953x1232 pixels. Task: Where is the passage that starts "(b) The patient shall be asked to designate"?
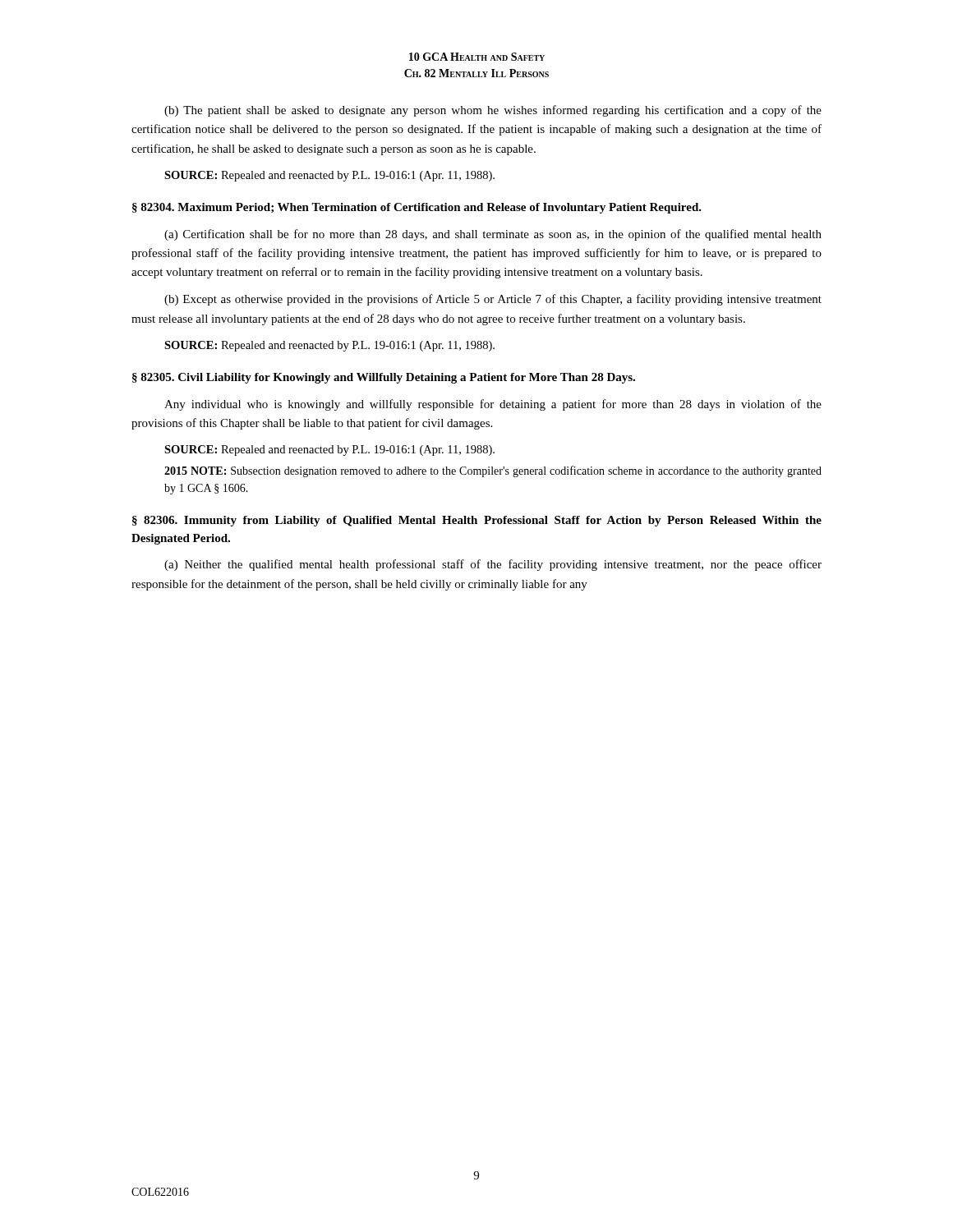click(476, 129)
